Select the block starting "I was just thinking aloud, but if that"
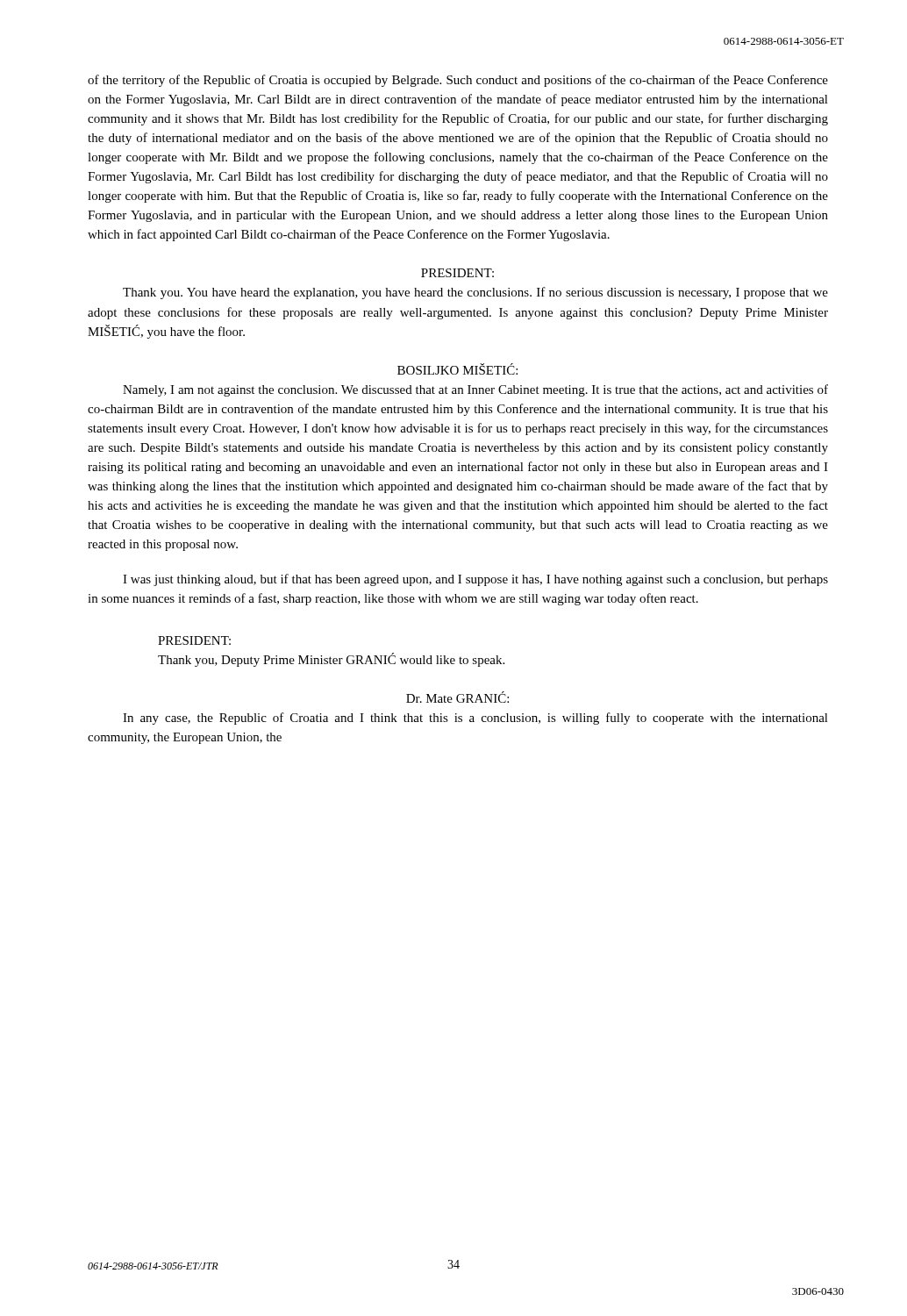907x1316 pixels. [458, 589]
